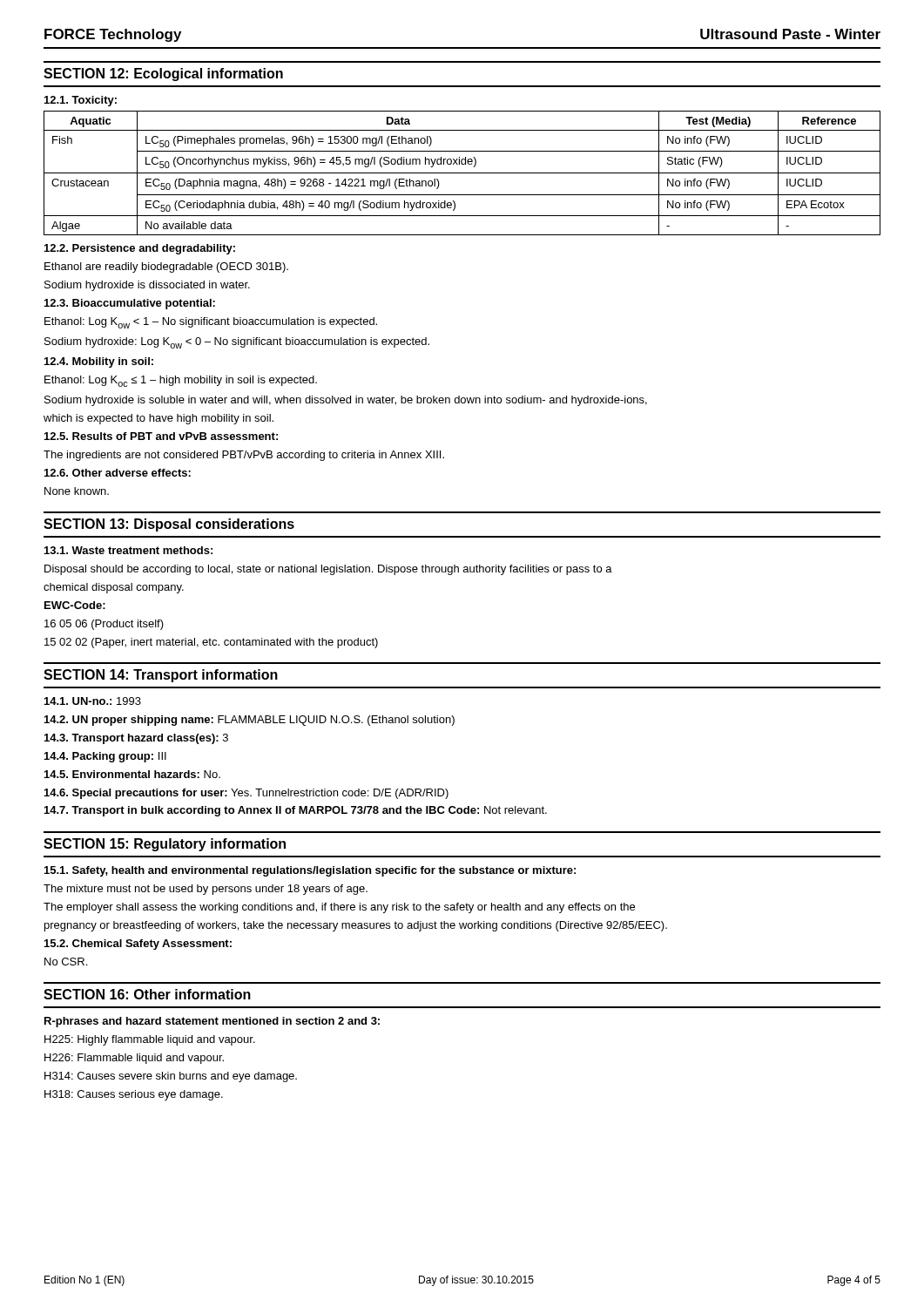Viewport: 924px width, 1307px height.
Task: Where does it say "SECTION 16: Other information"?
Action: [147, 995]
